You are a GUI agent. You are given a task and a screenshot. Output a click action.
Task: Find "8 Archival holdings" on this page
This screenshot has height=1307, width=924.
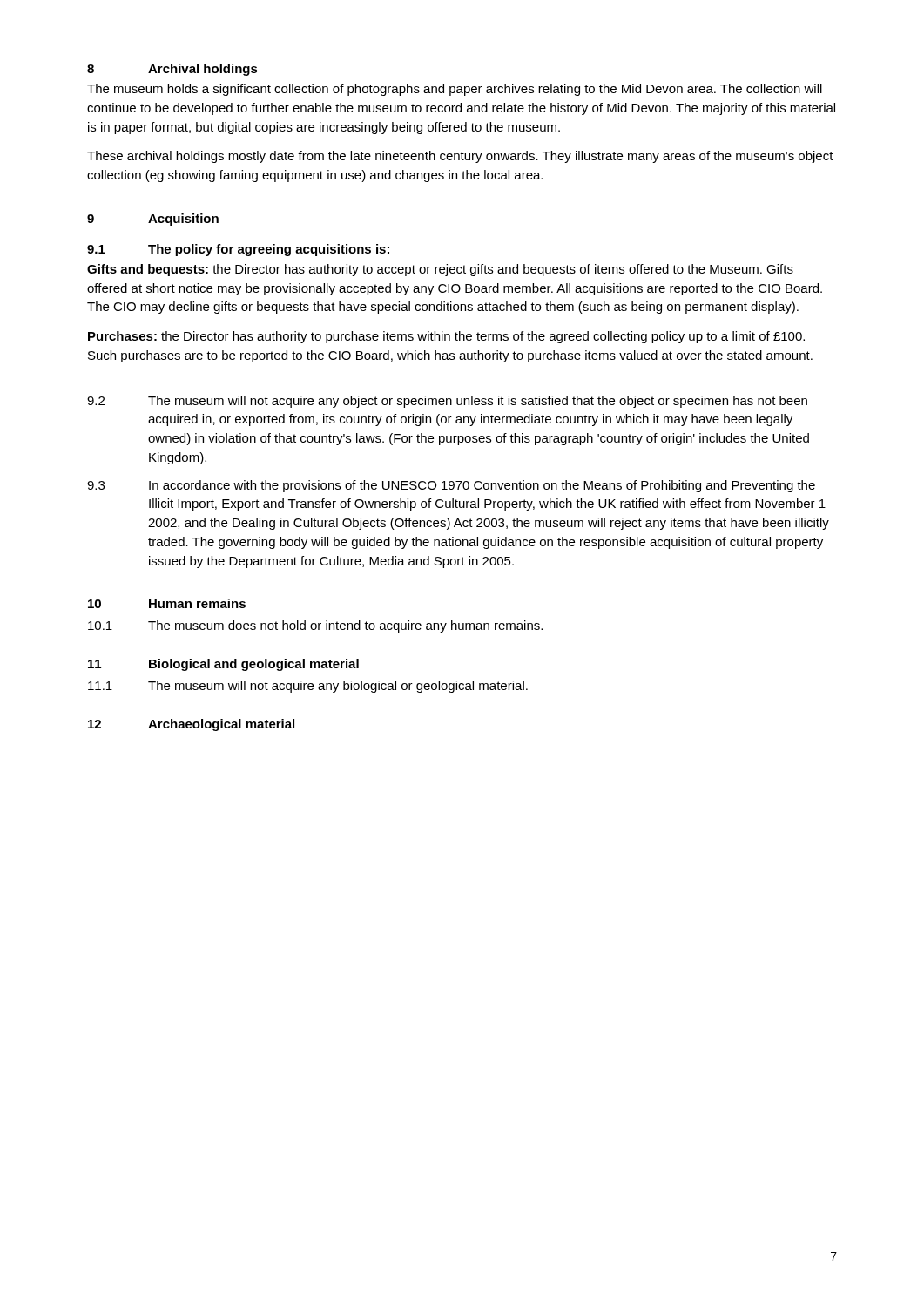[x=172, y=68]
